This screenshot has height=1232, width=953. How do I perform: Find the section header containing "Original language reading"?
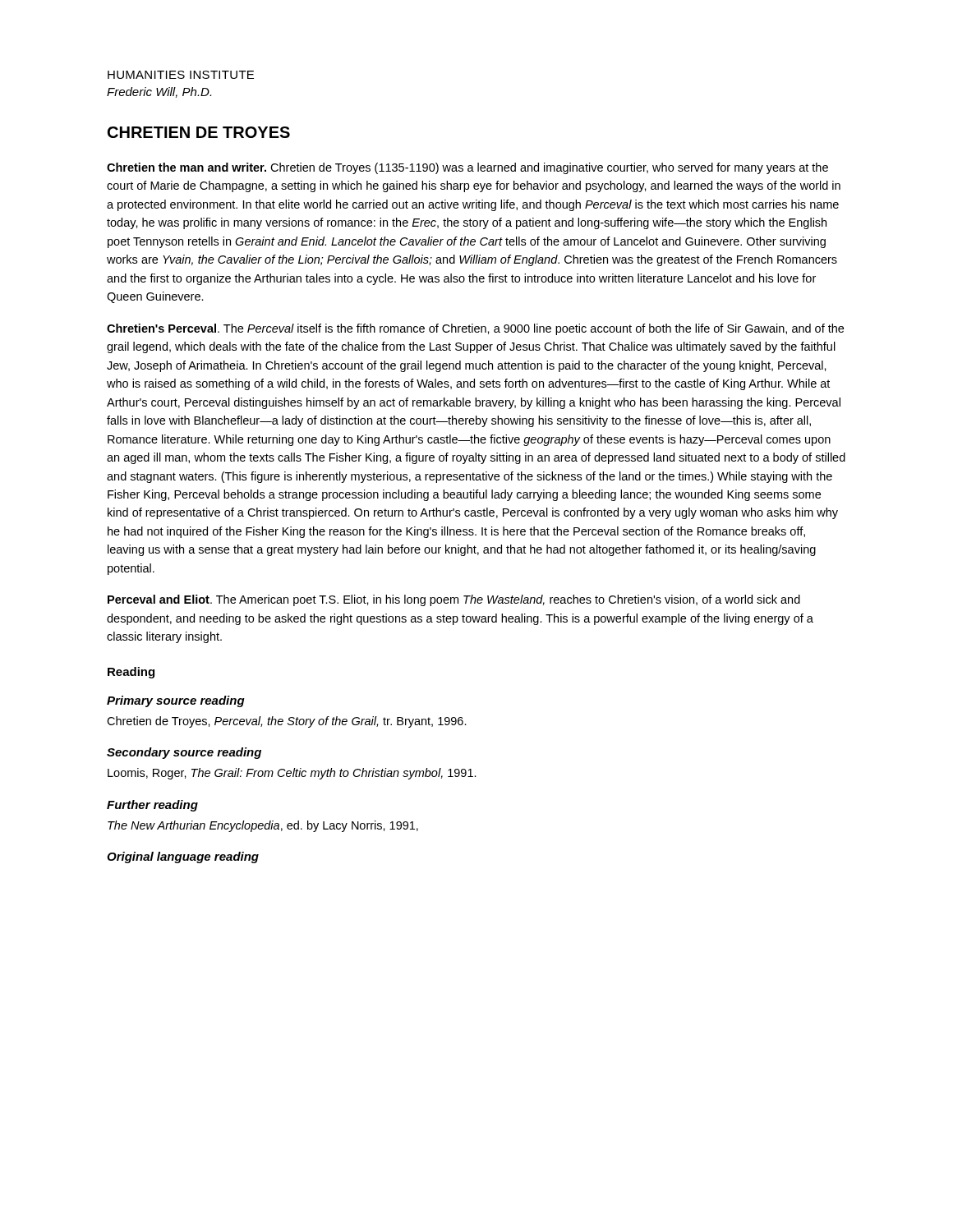(183, 856)
